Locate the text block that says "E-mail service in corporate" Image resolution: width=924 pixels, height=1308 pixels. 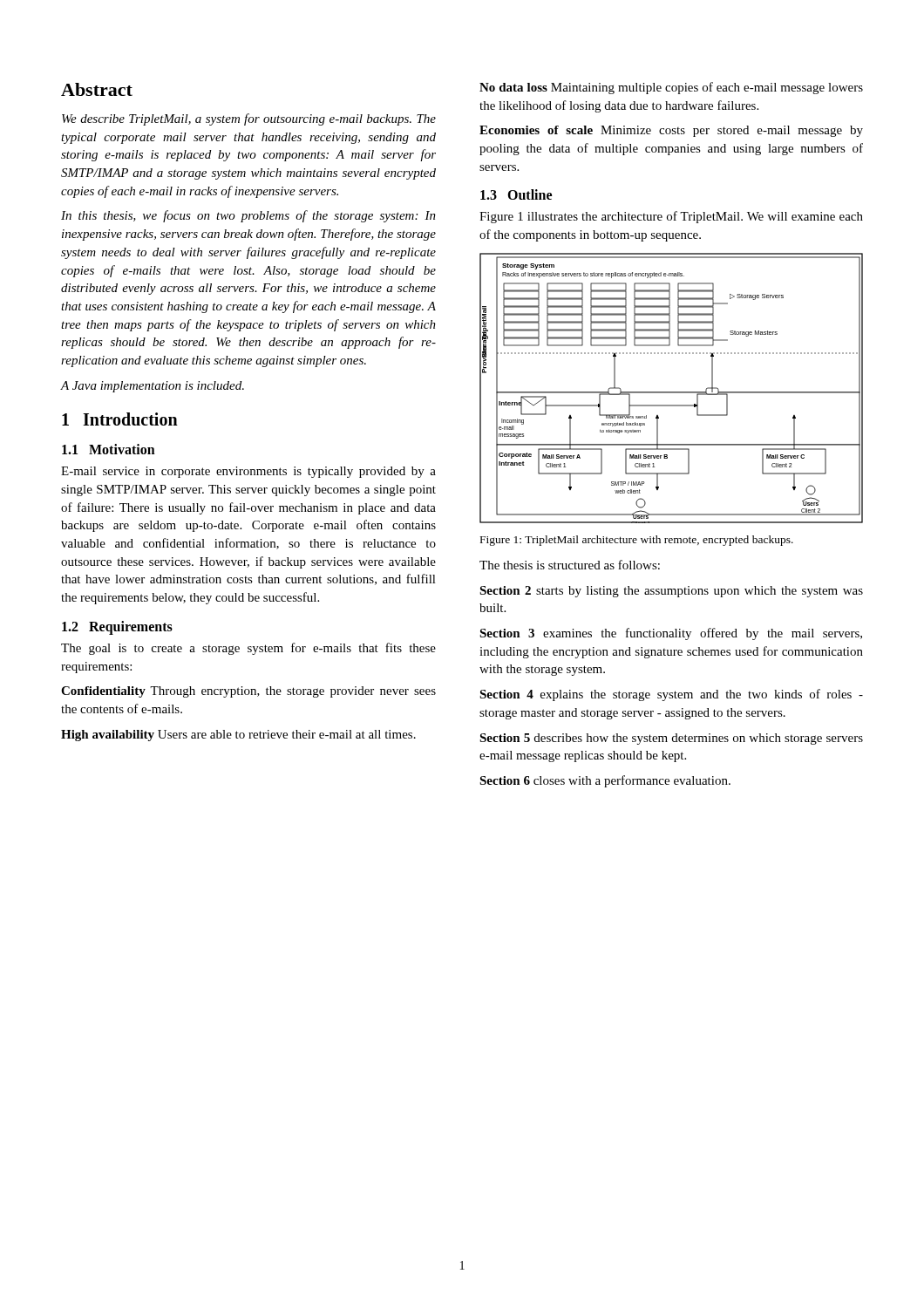click(248, 535)
